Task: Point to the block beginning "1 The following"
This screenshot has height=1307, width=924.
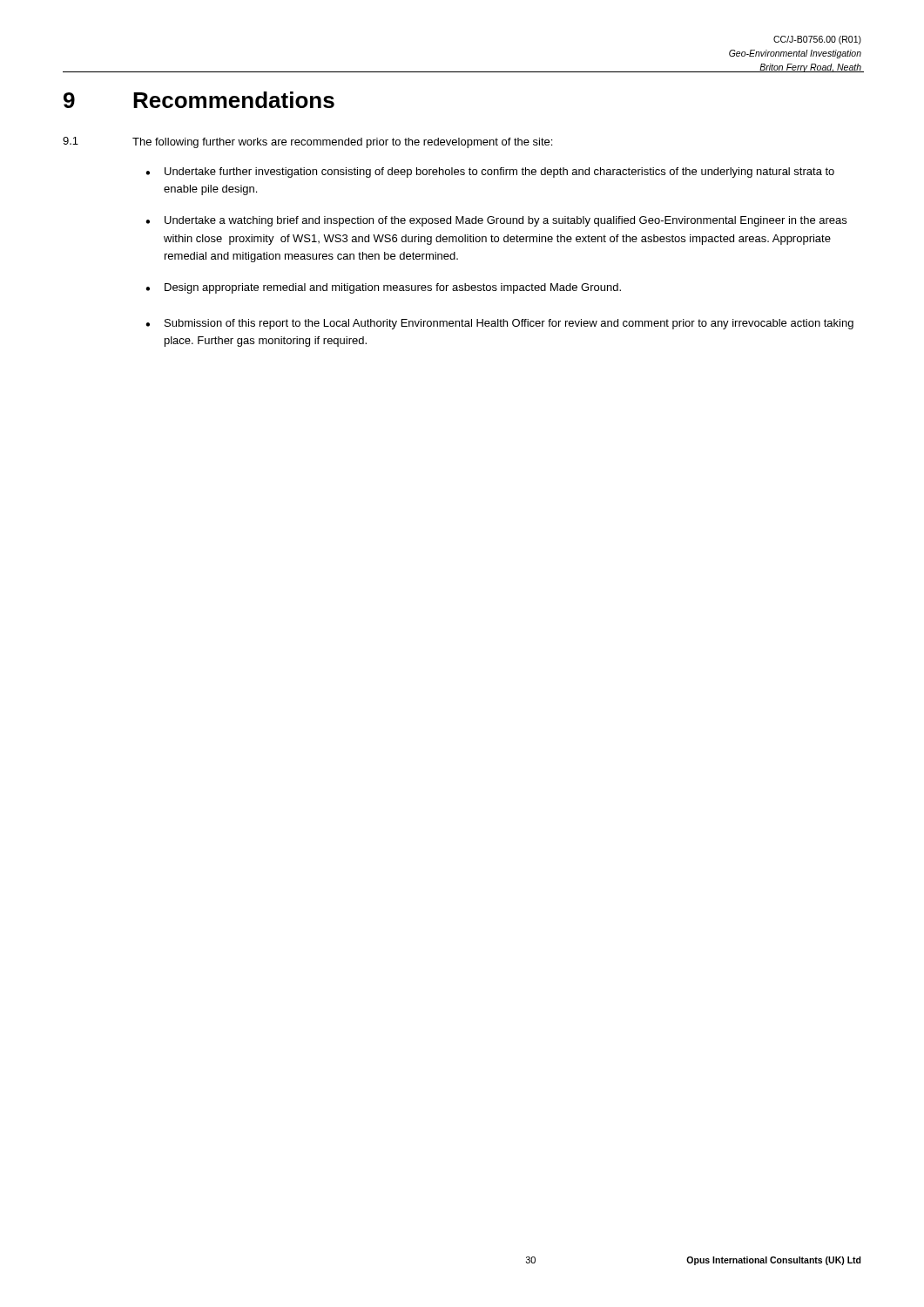Action: [x=462, y=142]
